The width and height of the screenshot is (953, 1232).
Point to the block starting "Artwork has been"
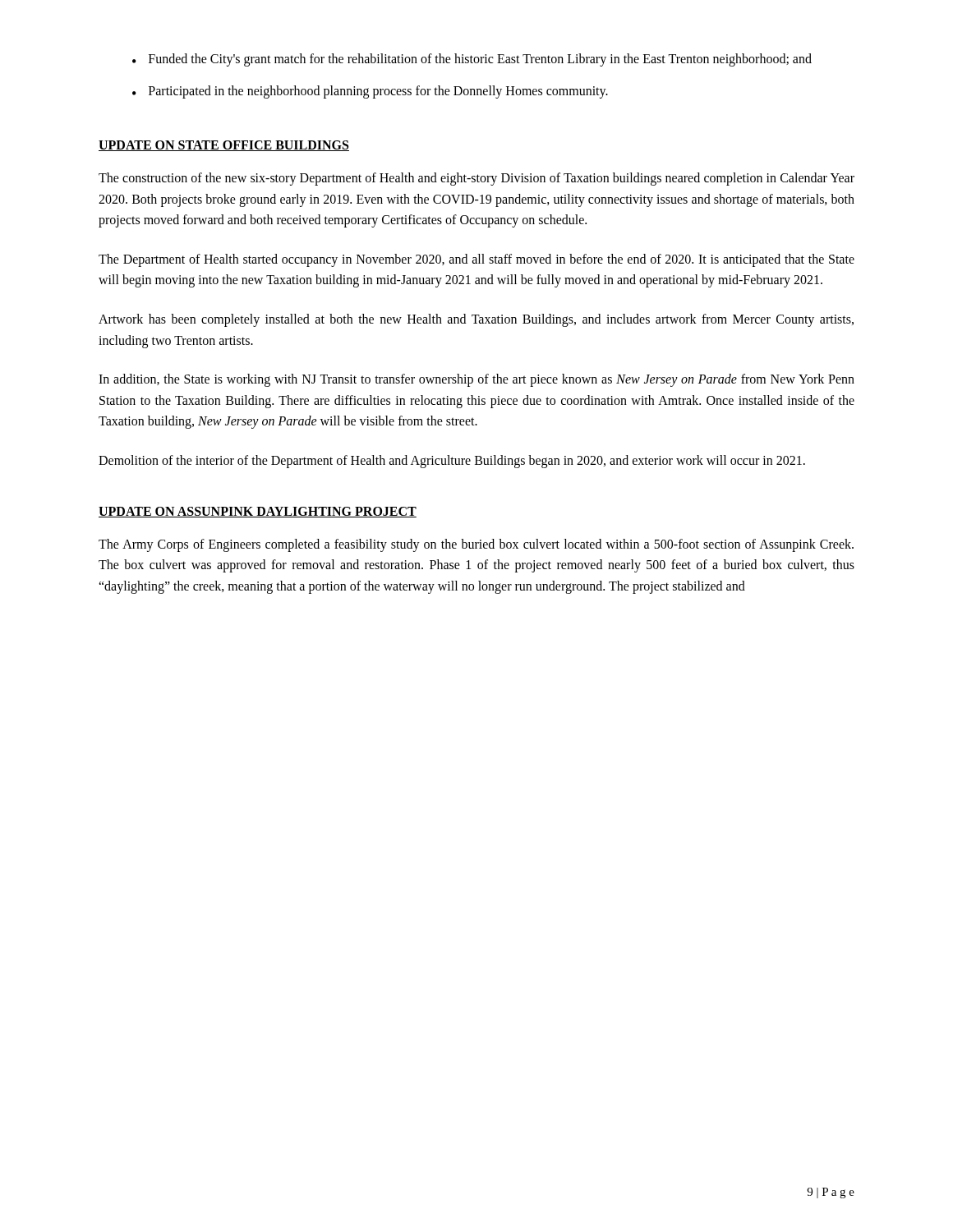click(x=476, y=330)
